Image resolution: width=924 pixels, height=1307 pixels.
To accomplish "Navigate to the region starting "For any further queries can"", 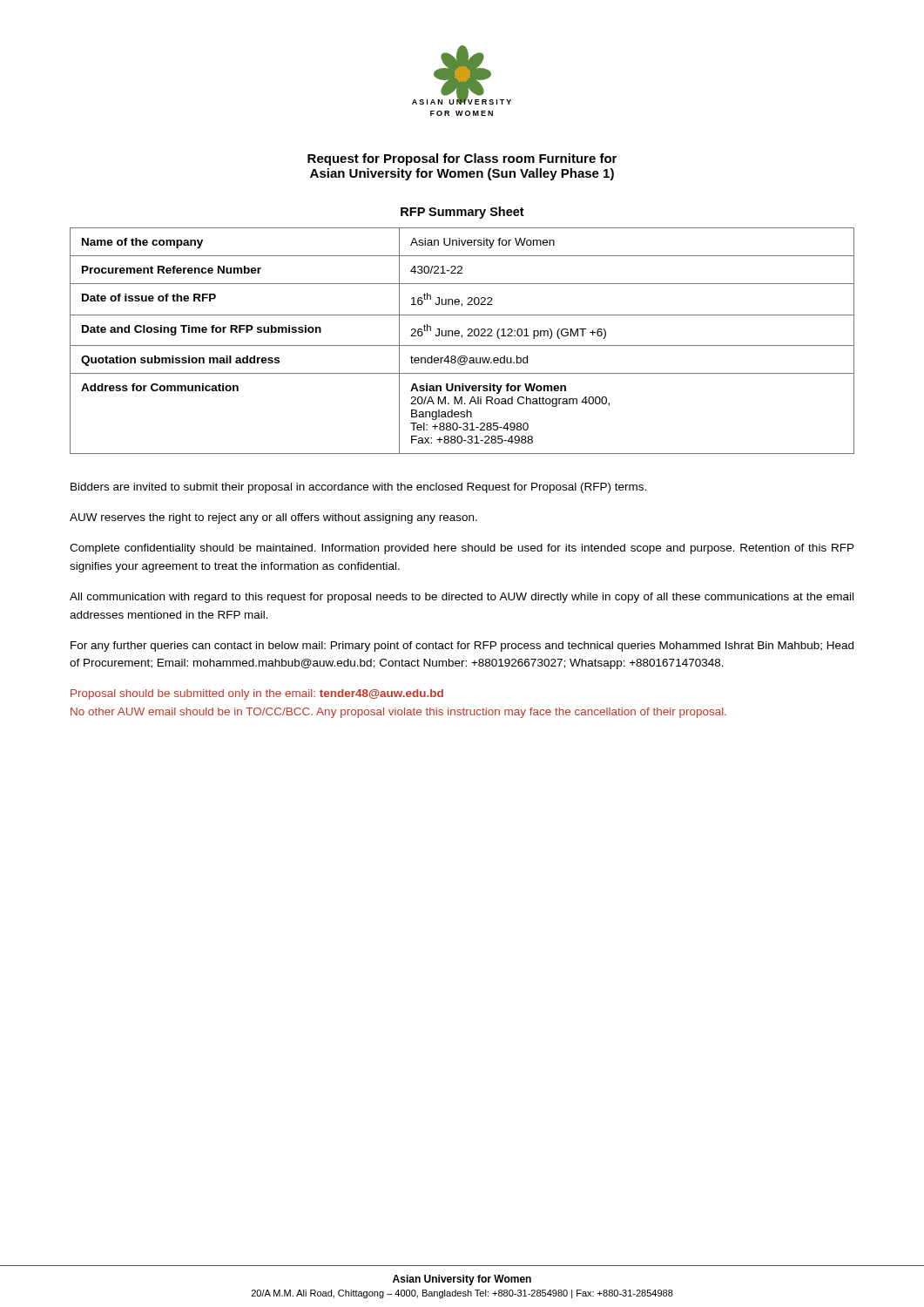I will (x=462, y=654).
